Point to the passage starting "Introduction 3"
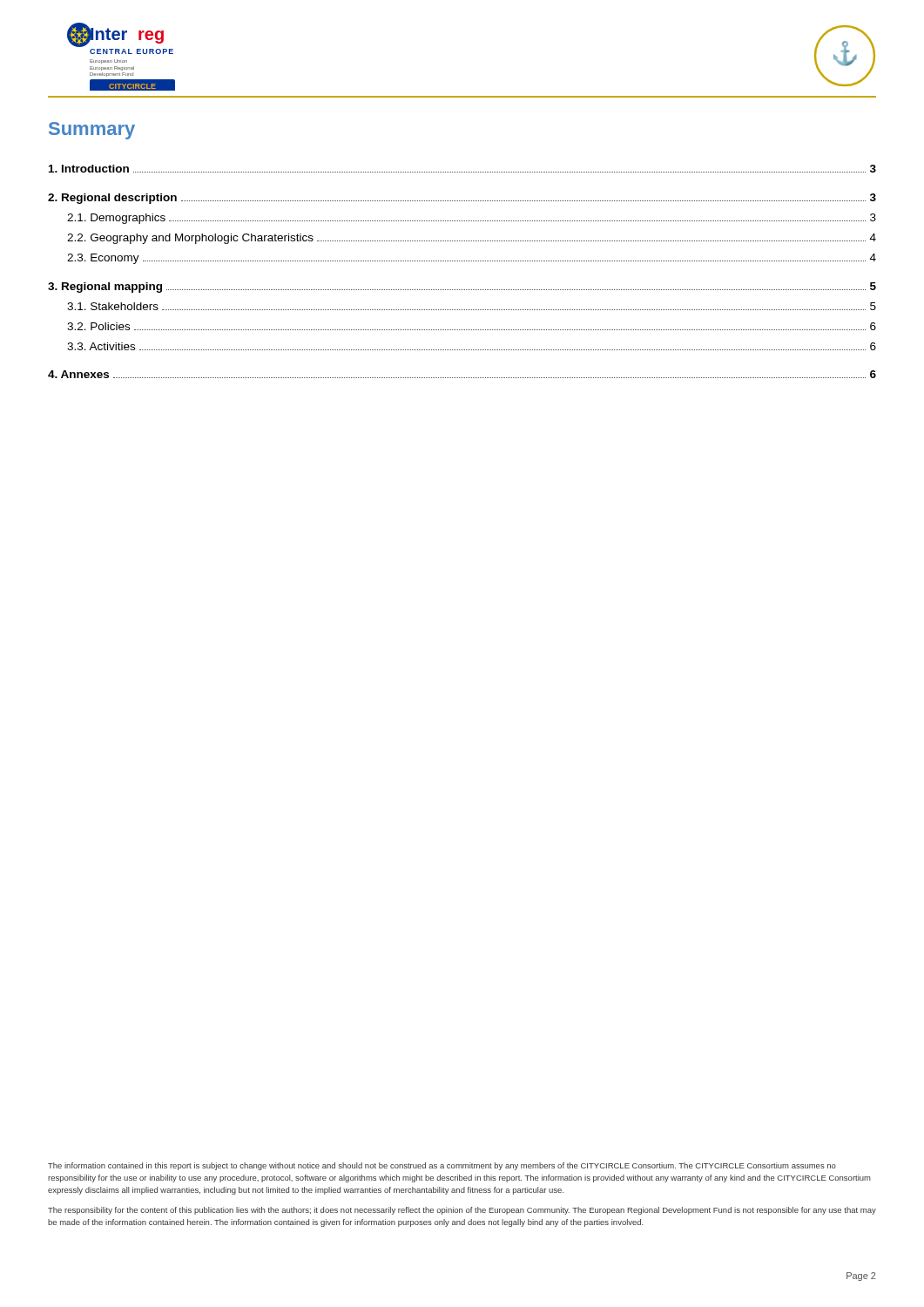This screenshot has height=1307, width=924. (462, 169)
